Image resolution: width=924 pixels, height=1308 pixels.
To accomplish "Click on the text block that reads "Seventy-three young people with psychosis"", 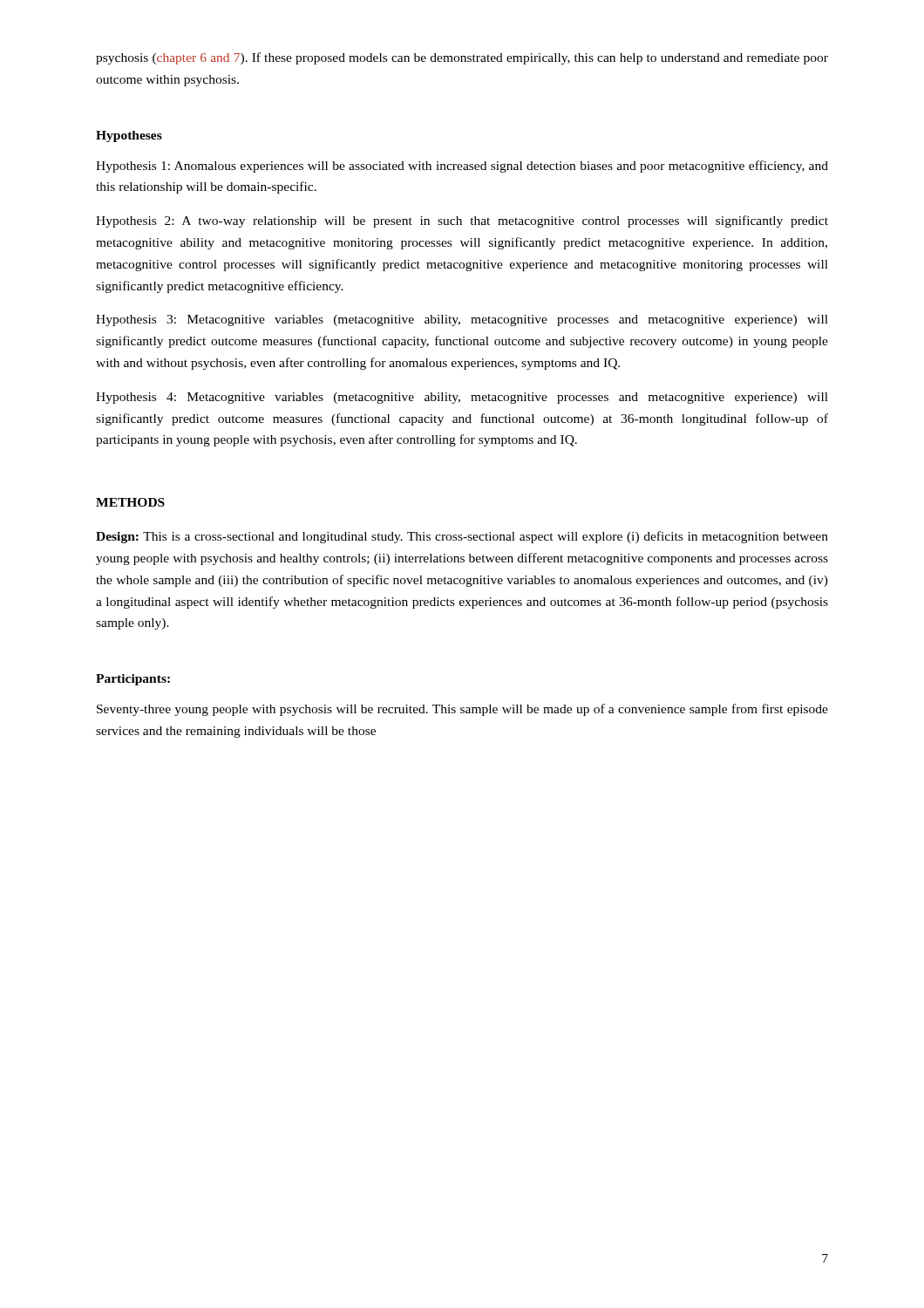I will (462, 719).
